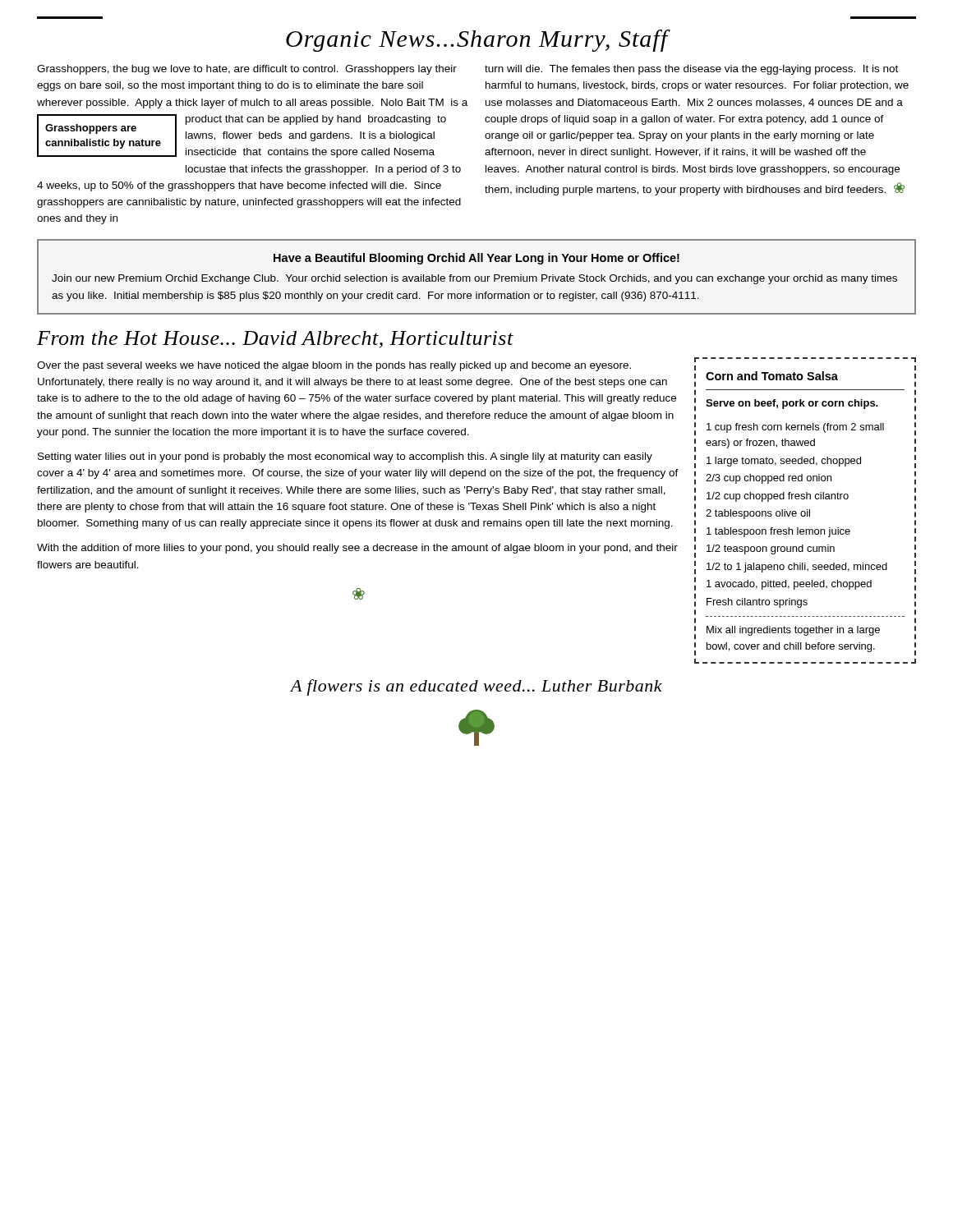Viewport: 953px width, 1232px height.
Task: Where does it say "Fresh cilantro springs"?
Action: [757, 601]
